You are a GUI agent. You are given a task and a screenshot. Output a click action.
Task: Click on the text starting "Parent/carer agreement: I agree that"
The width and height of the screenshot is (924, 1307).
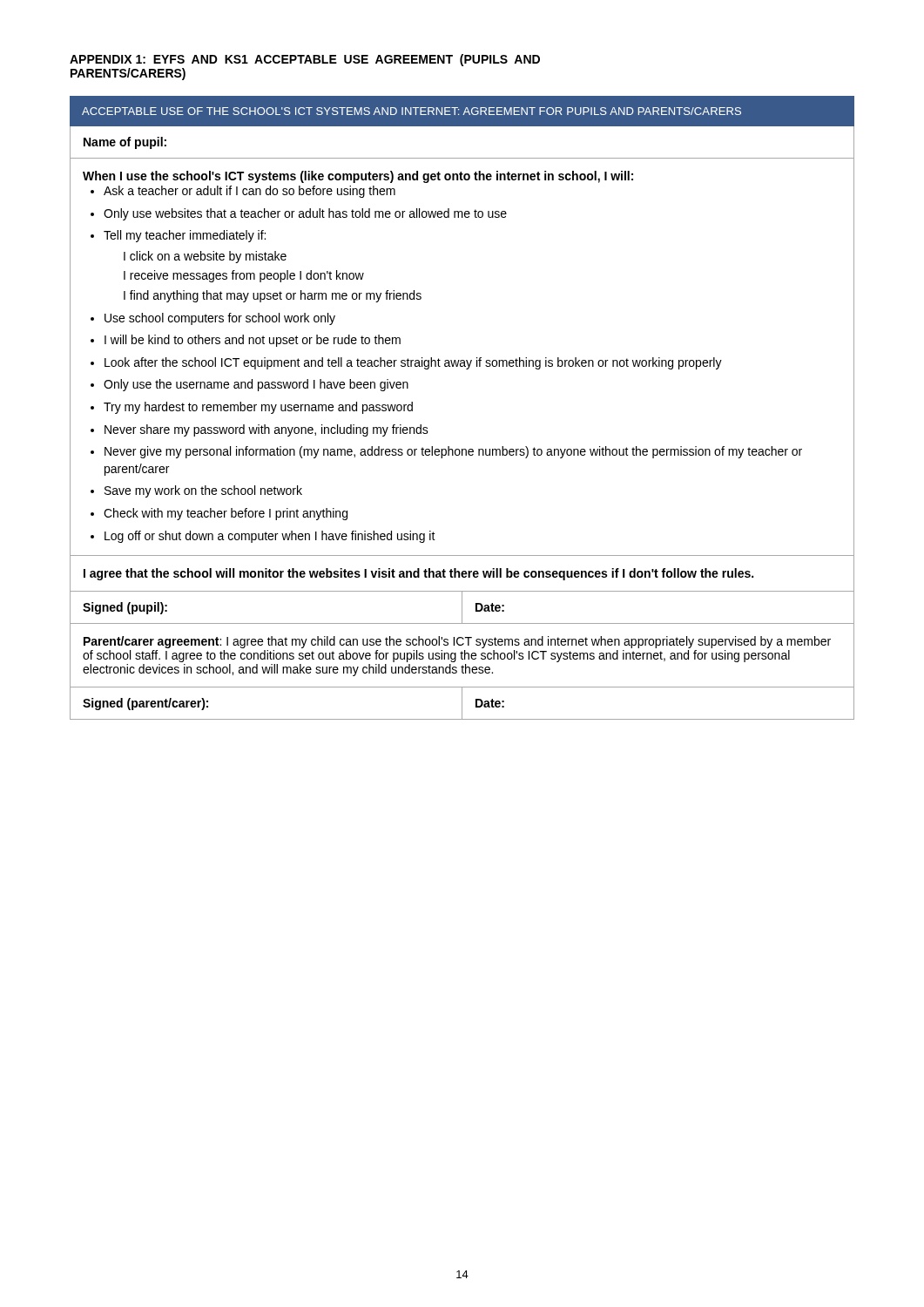click(457, 655)
